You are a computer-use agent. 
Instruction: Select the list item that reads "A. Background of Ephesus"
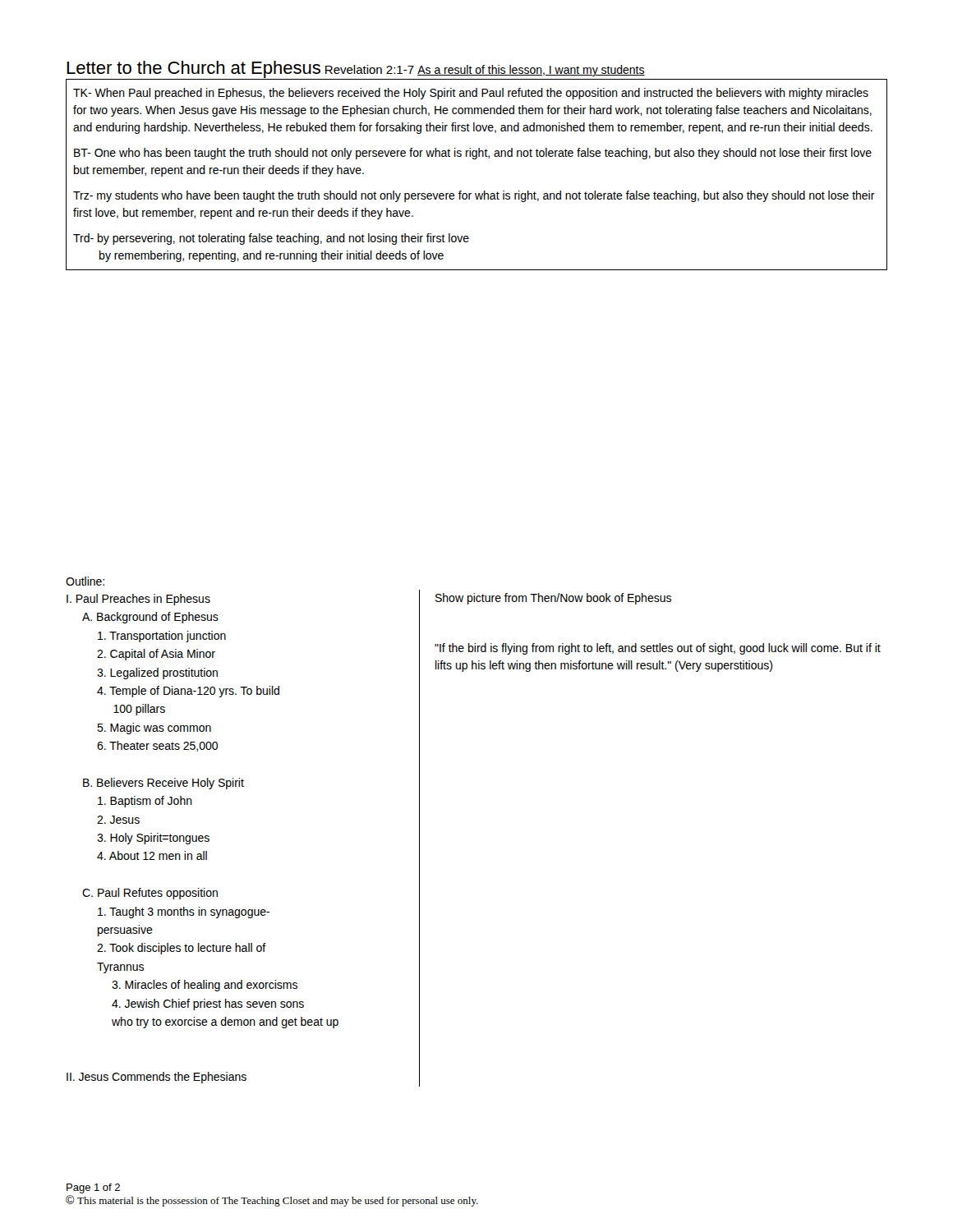(150, 617)
